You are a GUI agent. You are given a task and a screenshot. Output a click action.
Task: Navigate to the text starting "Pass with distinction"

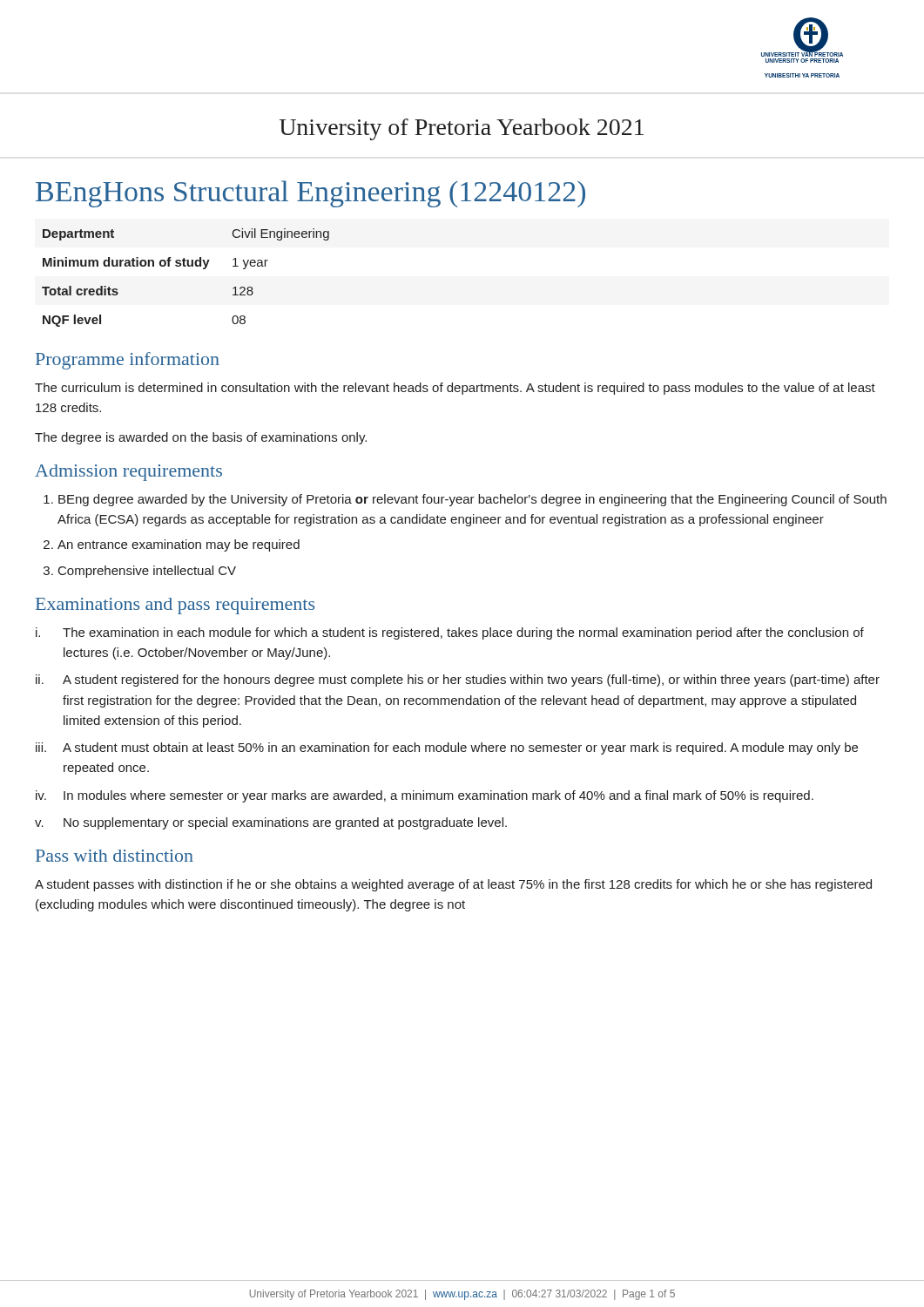(114, 855)
